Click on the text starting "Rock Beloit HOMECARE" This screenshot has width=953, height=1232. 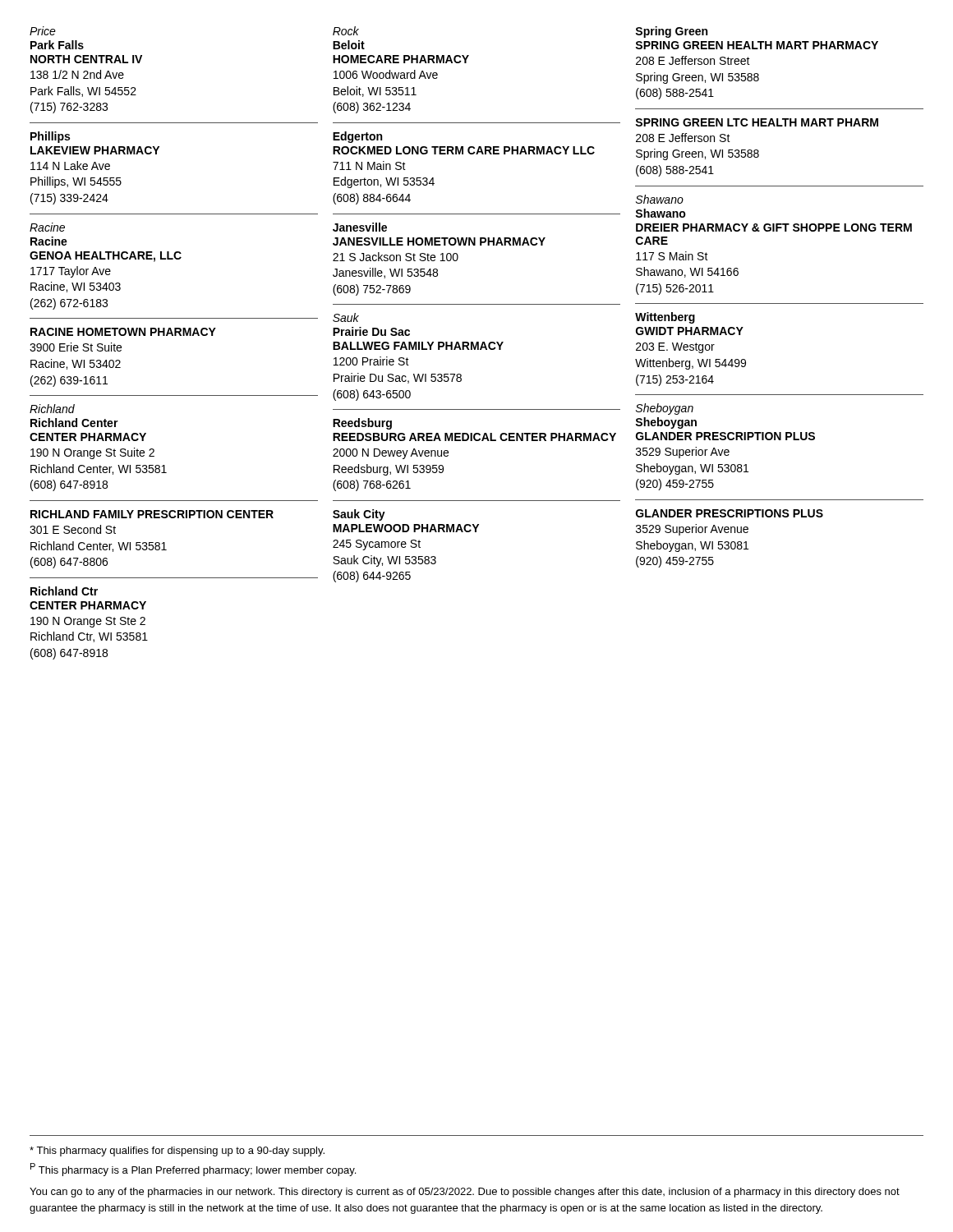pos(346,31)
